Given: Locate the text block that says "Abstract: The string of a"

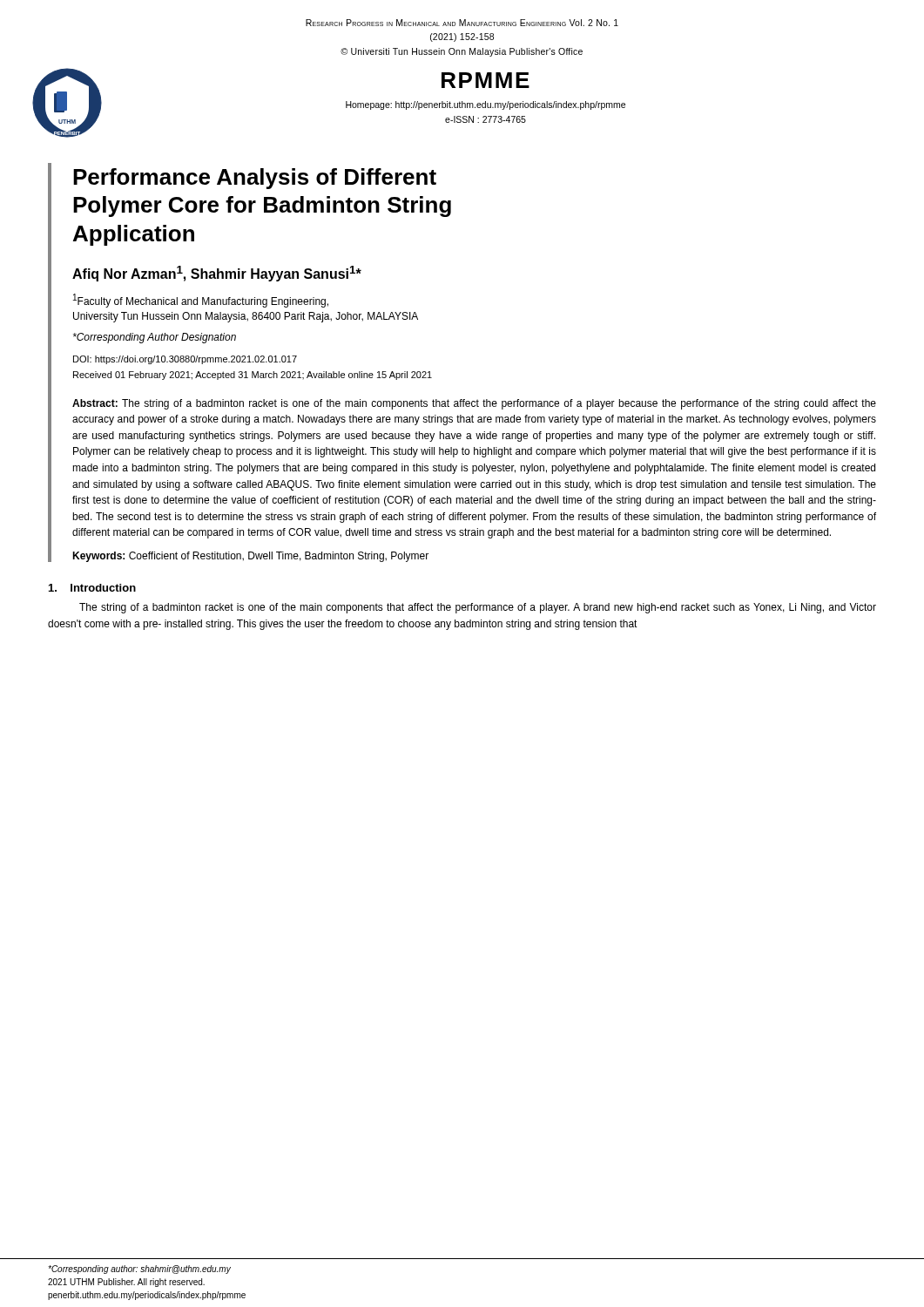Looking at the screenshot, I should click(x=474, y=468).
